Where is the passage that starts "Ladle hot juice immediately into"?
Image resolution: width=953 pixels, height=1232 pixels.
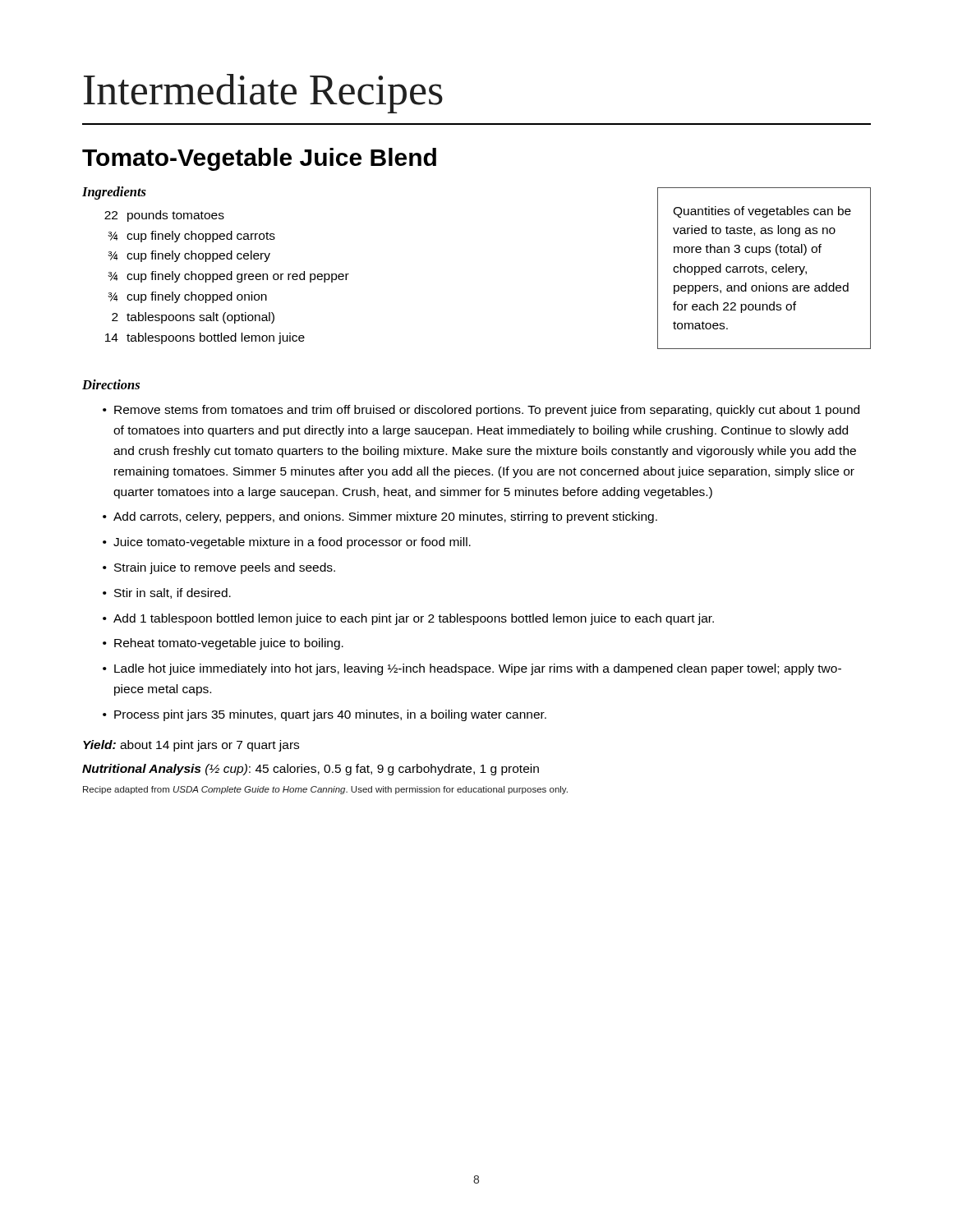click(x=476, y=679)
